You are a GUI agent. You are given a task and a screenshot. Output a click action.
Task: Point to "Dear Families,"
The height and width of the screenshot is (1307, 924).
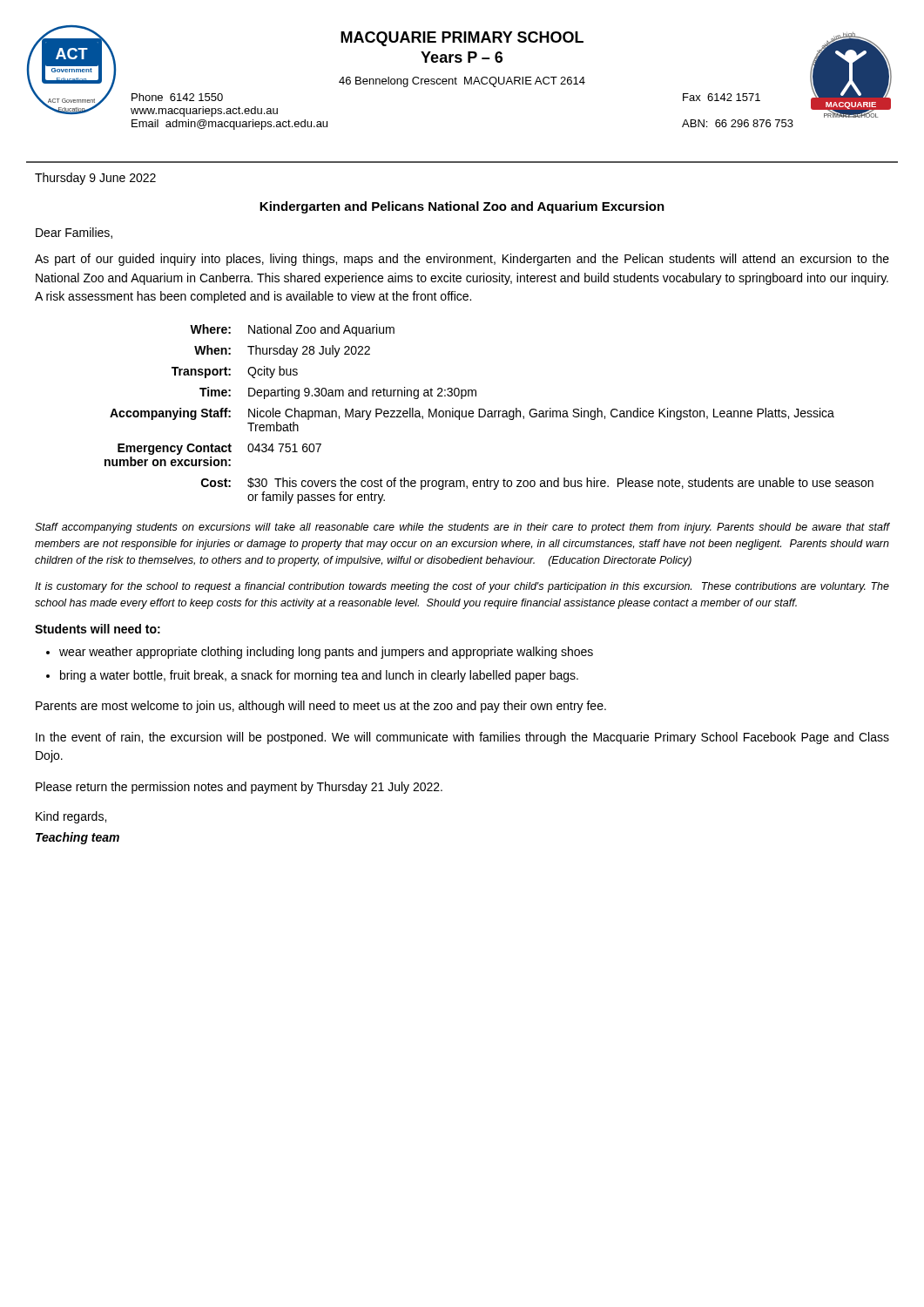tap(74, 233)
